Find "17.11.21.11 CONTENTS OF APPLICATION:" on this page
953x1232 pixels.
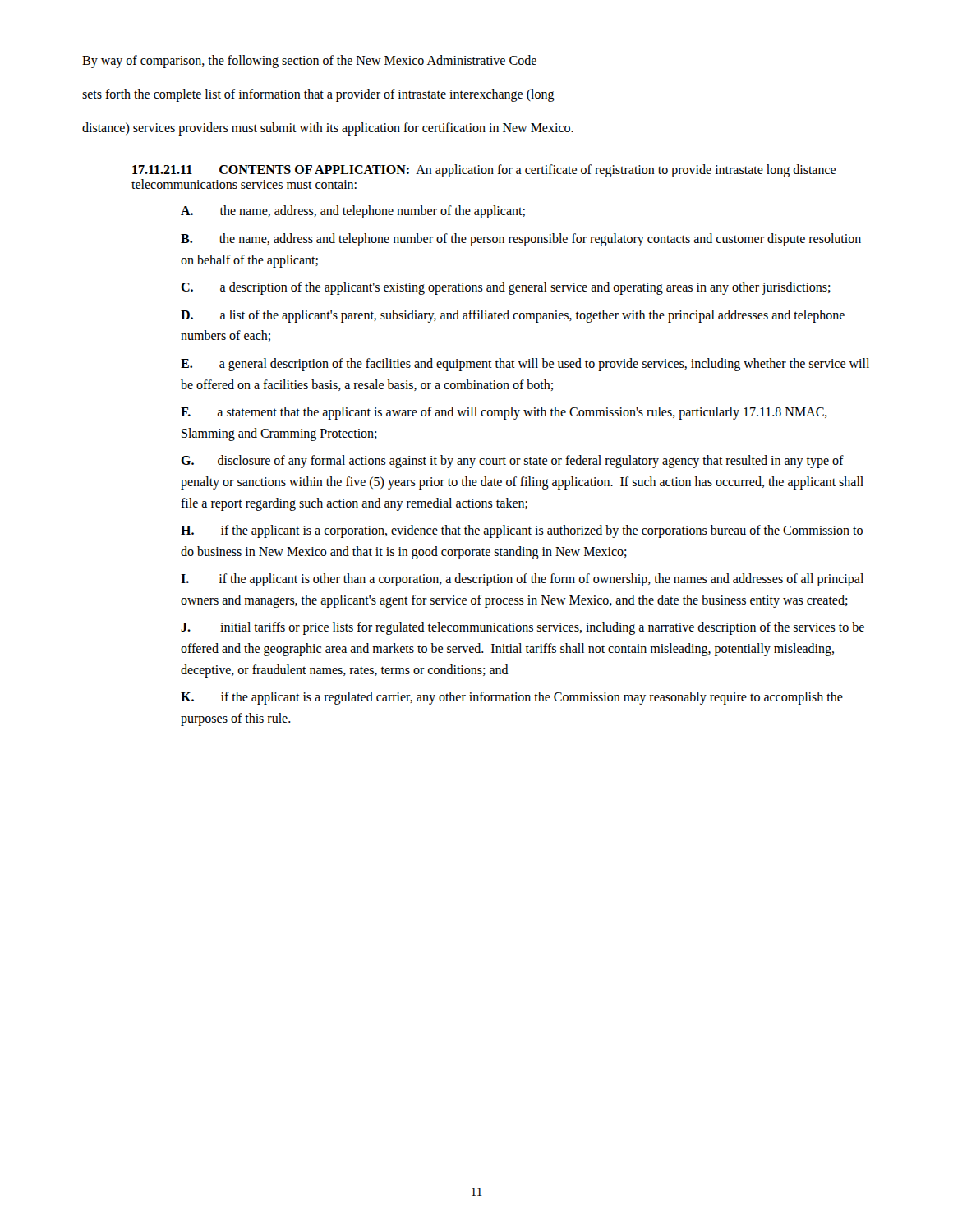(x=271, y=170)
